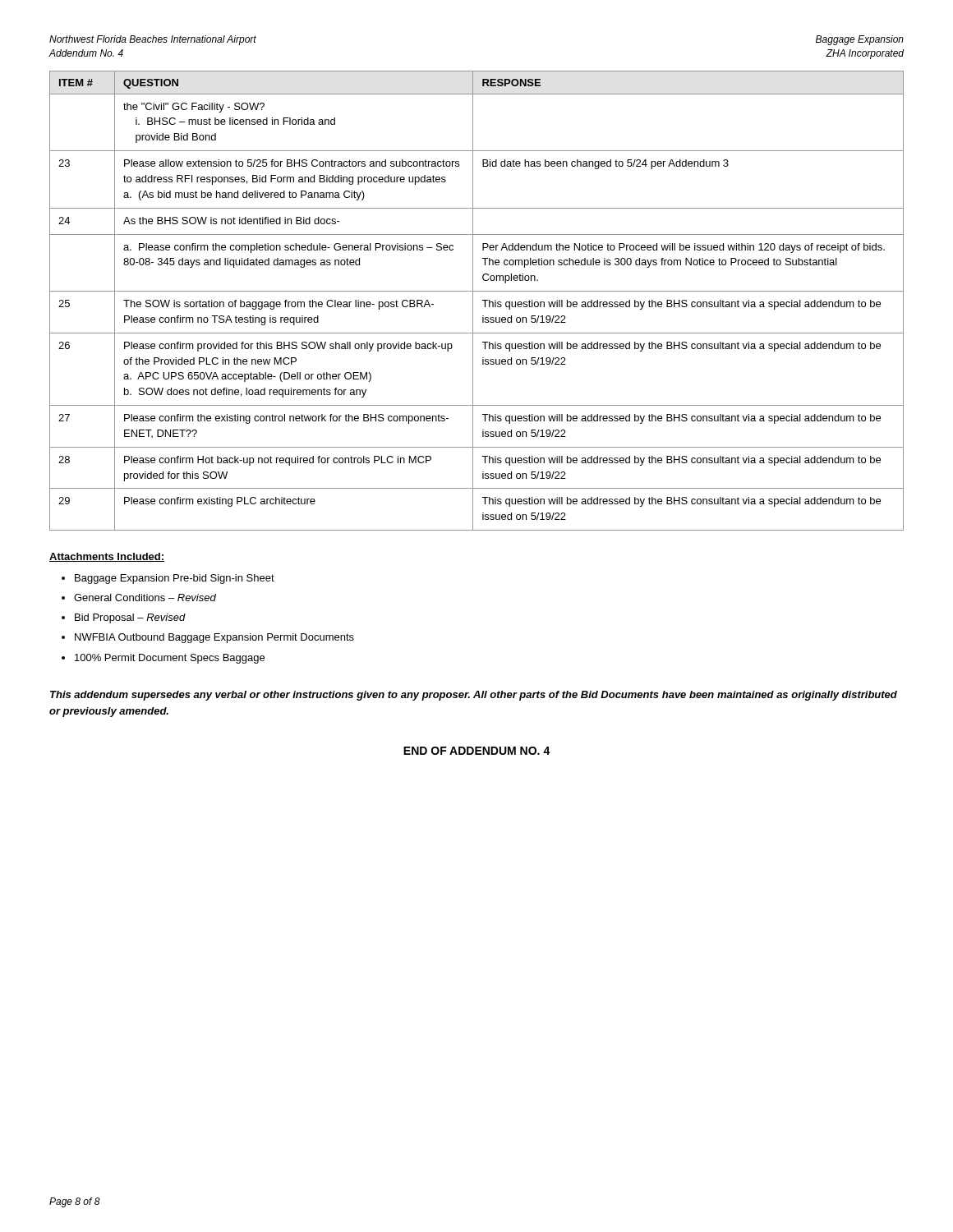
Task: Click where it says "100% Permit Document Specs Baggage"
Action: [x=170, y=657]
